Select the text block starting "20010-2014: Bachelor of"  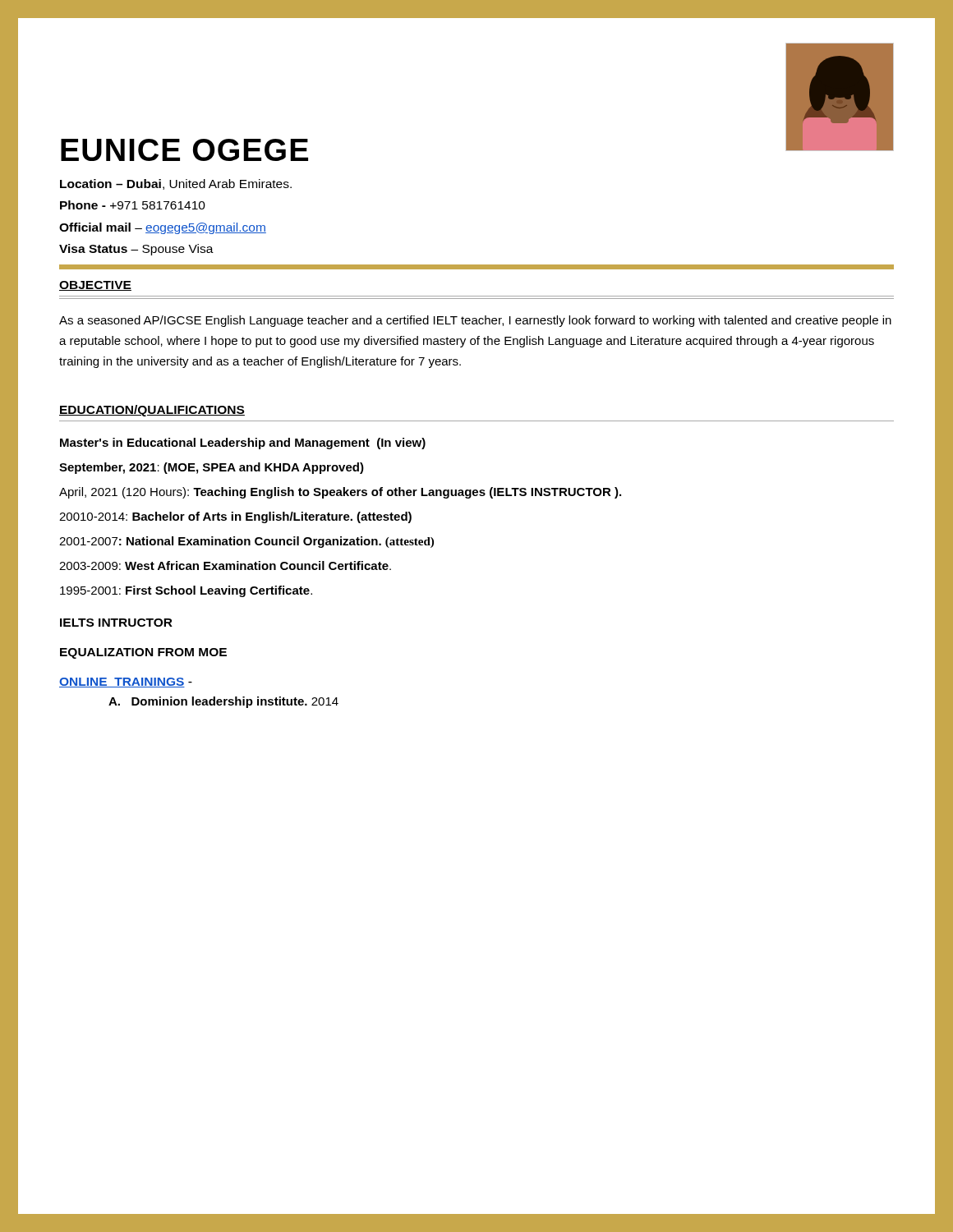tap(236, 516)
